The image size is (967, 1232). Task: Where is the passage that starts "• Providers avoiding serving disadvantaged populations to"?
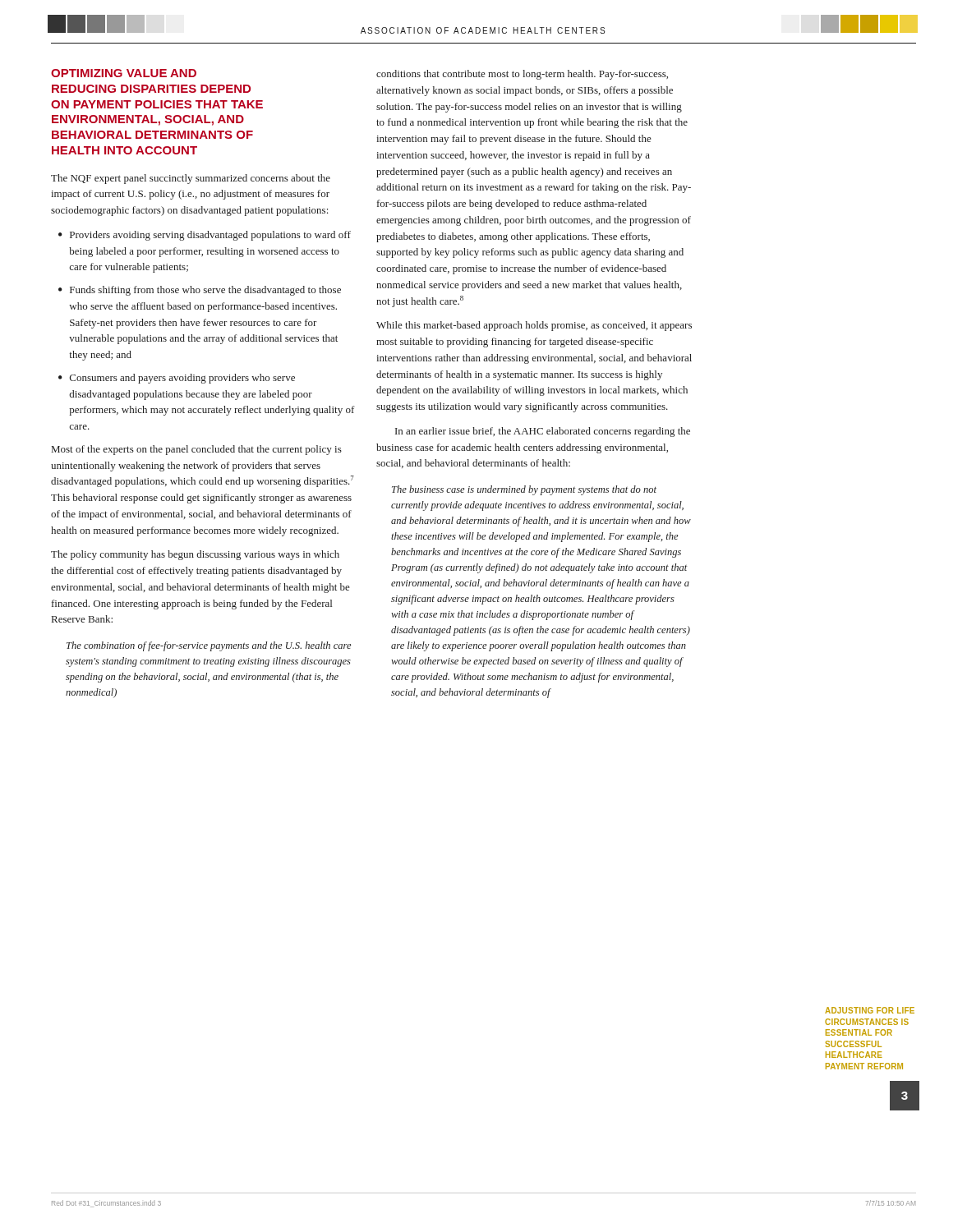(x=206, y=251)
